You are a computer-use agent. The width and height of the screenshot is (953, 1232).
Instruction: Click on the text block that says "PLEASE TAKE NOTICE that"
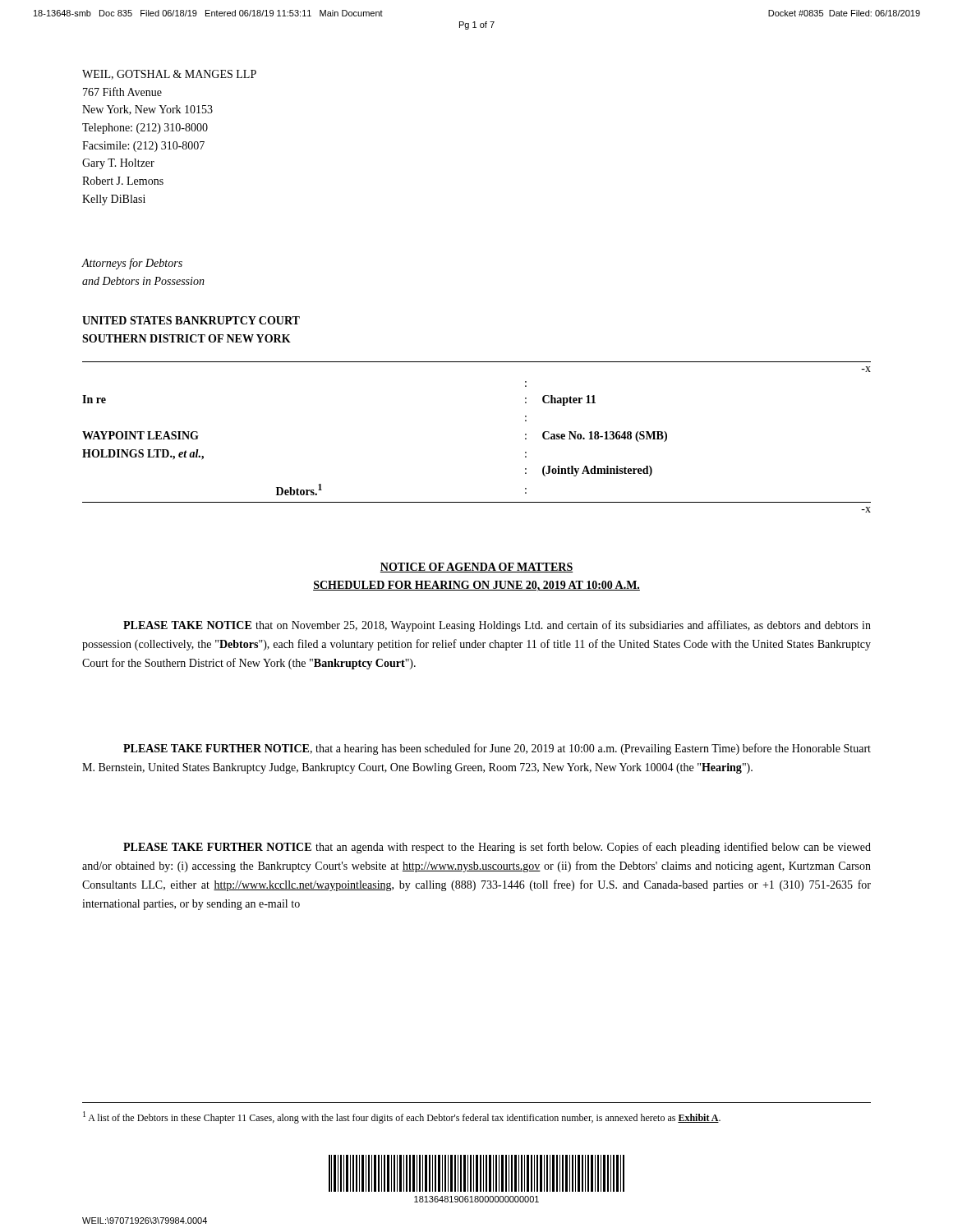click(476, 644)
